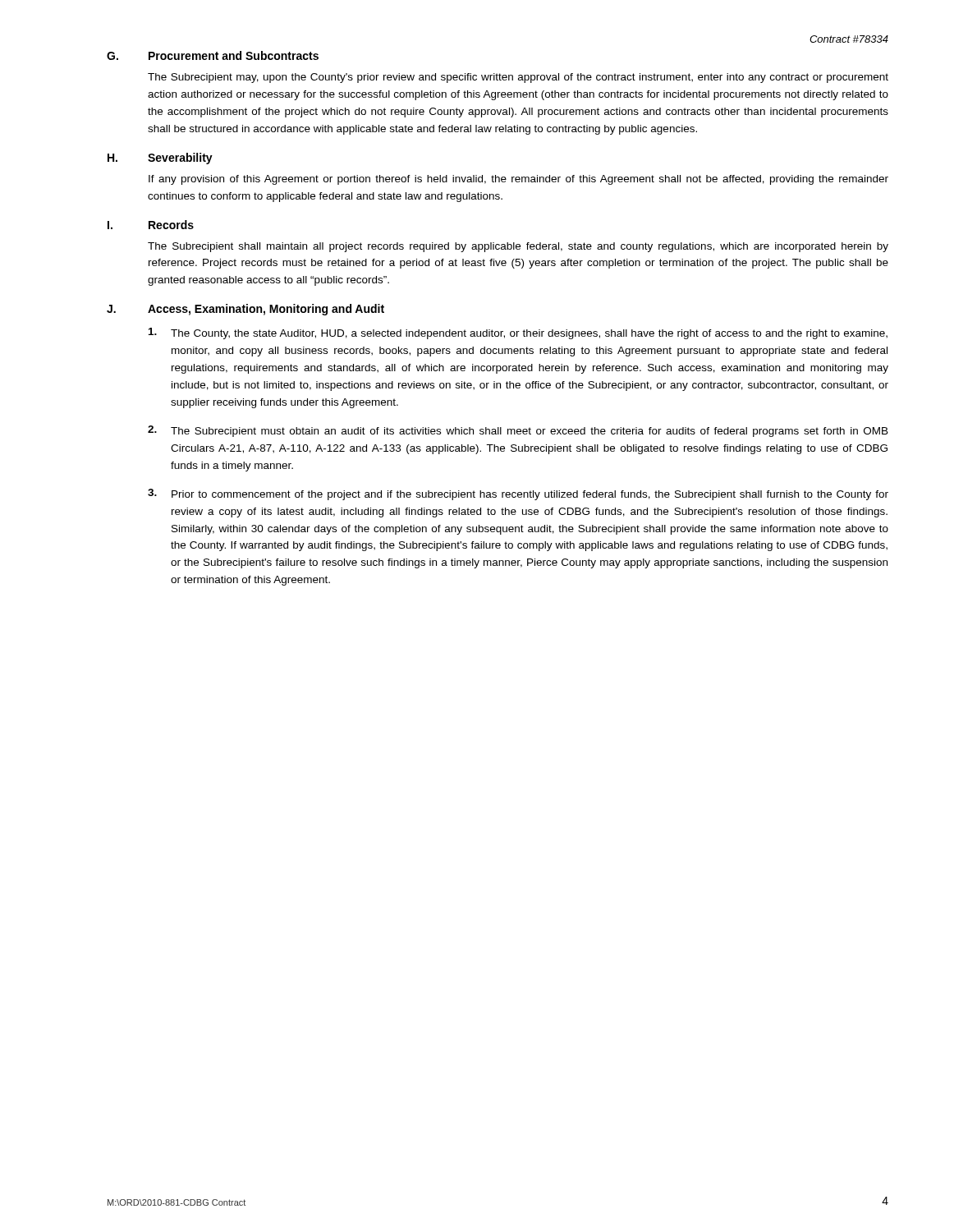Locate the block of text that opens with "The Subrecipient shall"
The width and height of the screenshot is (954, 1232).
(518, 263)
